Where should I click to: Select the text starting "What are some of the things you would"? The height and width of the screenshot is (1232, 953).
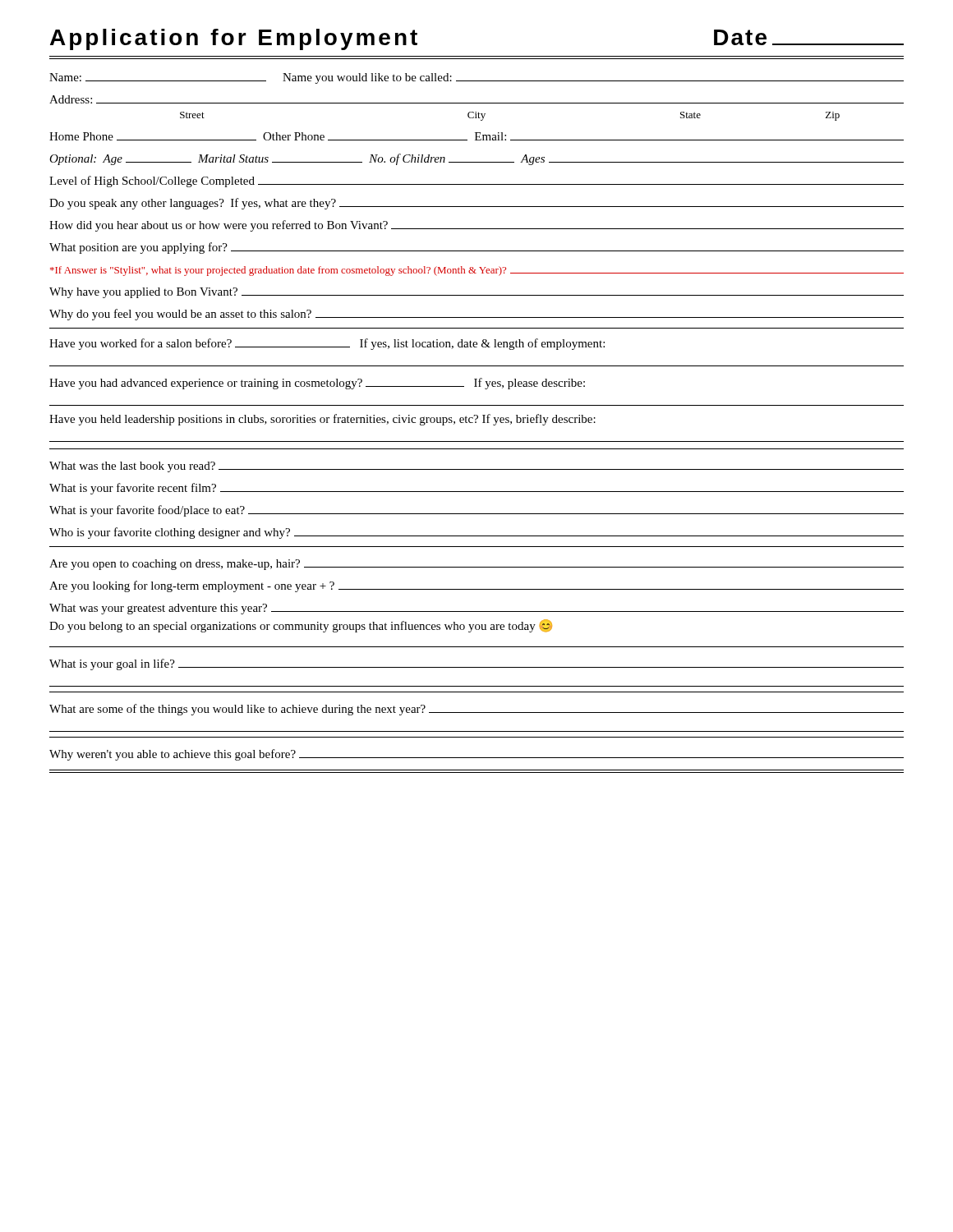(476, 707)
